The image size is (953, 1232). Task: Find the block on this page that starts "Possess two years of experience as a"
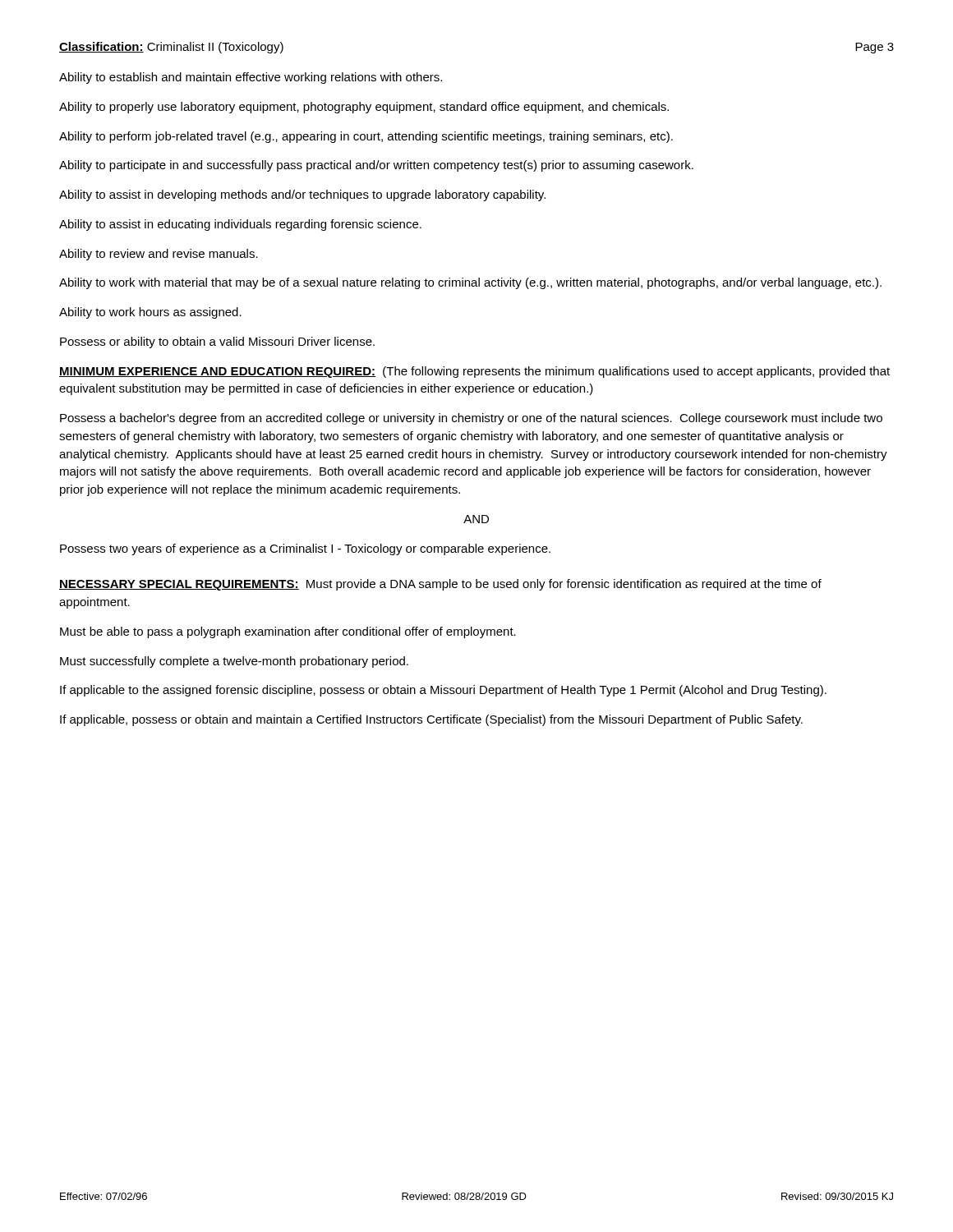pyautogui.click(x=305, y=548)
